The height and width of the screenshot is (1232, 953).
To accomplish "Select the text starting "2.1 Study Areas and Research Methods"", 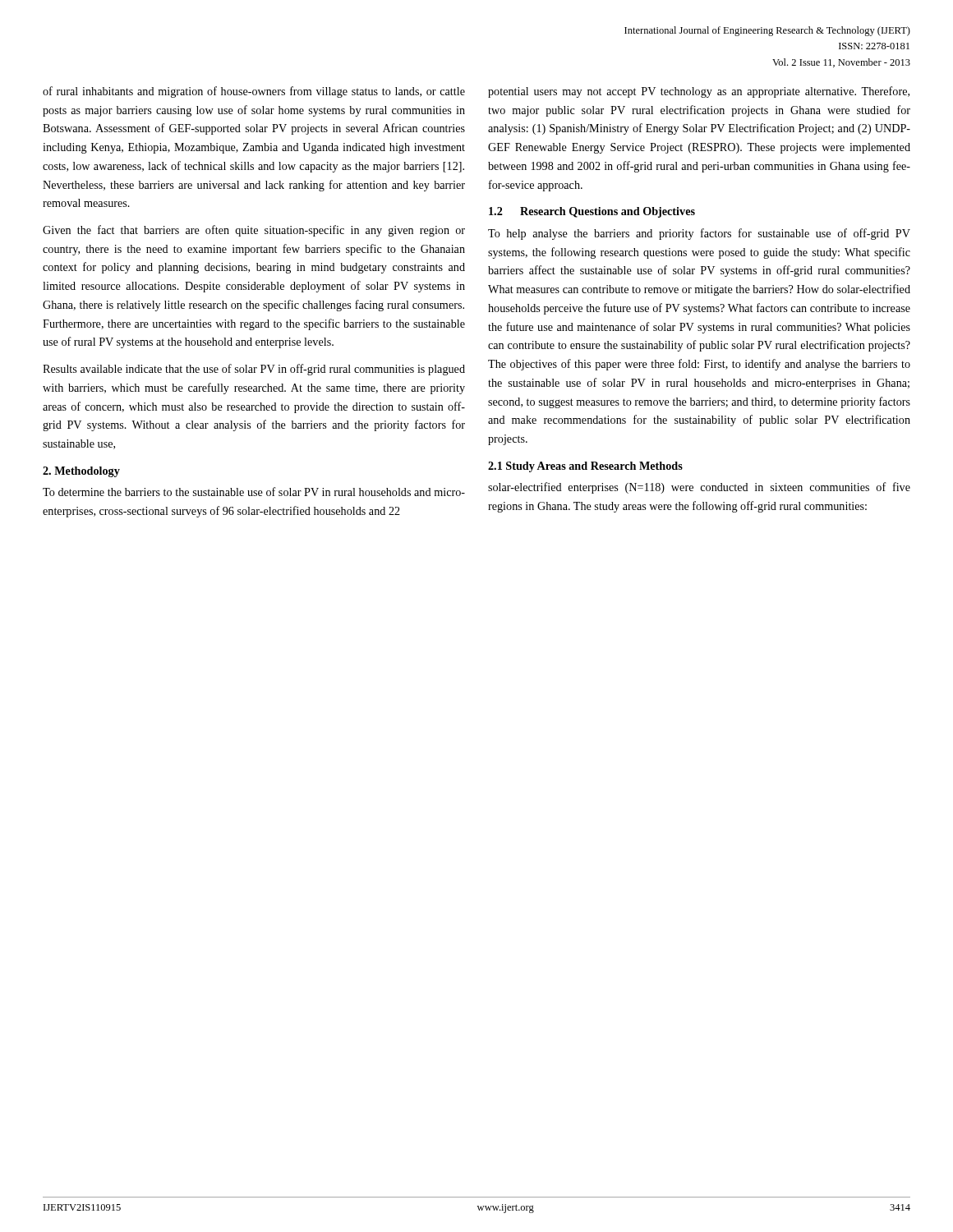I will point(585,465).
